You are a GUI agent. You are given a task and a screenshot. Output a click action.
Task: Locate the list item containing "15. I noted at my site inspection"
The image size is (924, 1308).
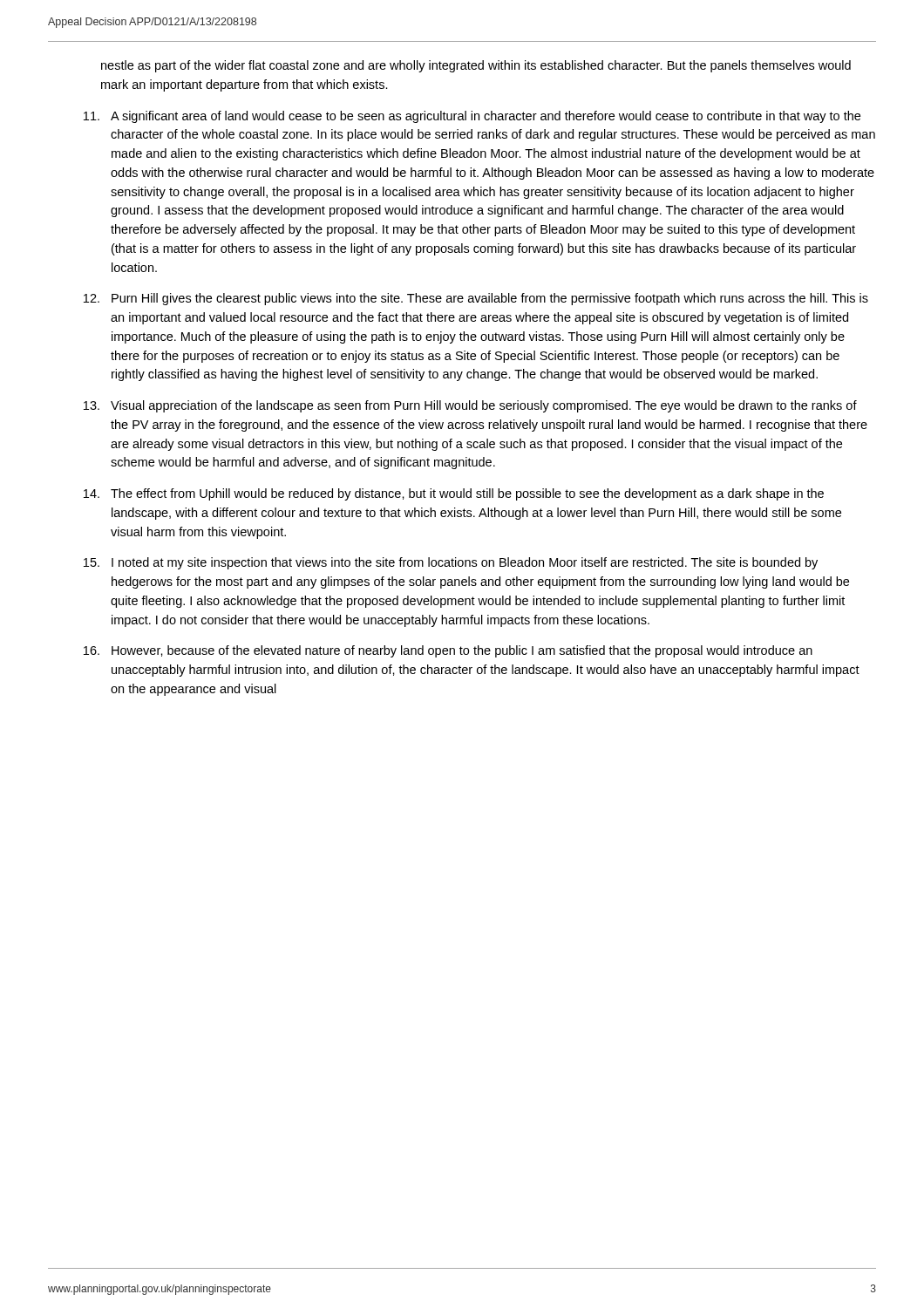pyautogui.click(x=462, y=592)
